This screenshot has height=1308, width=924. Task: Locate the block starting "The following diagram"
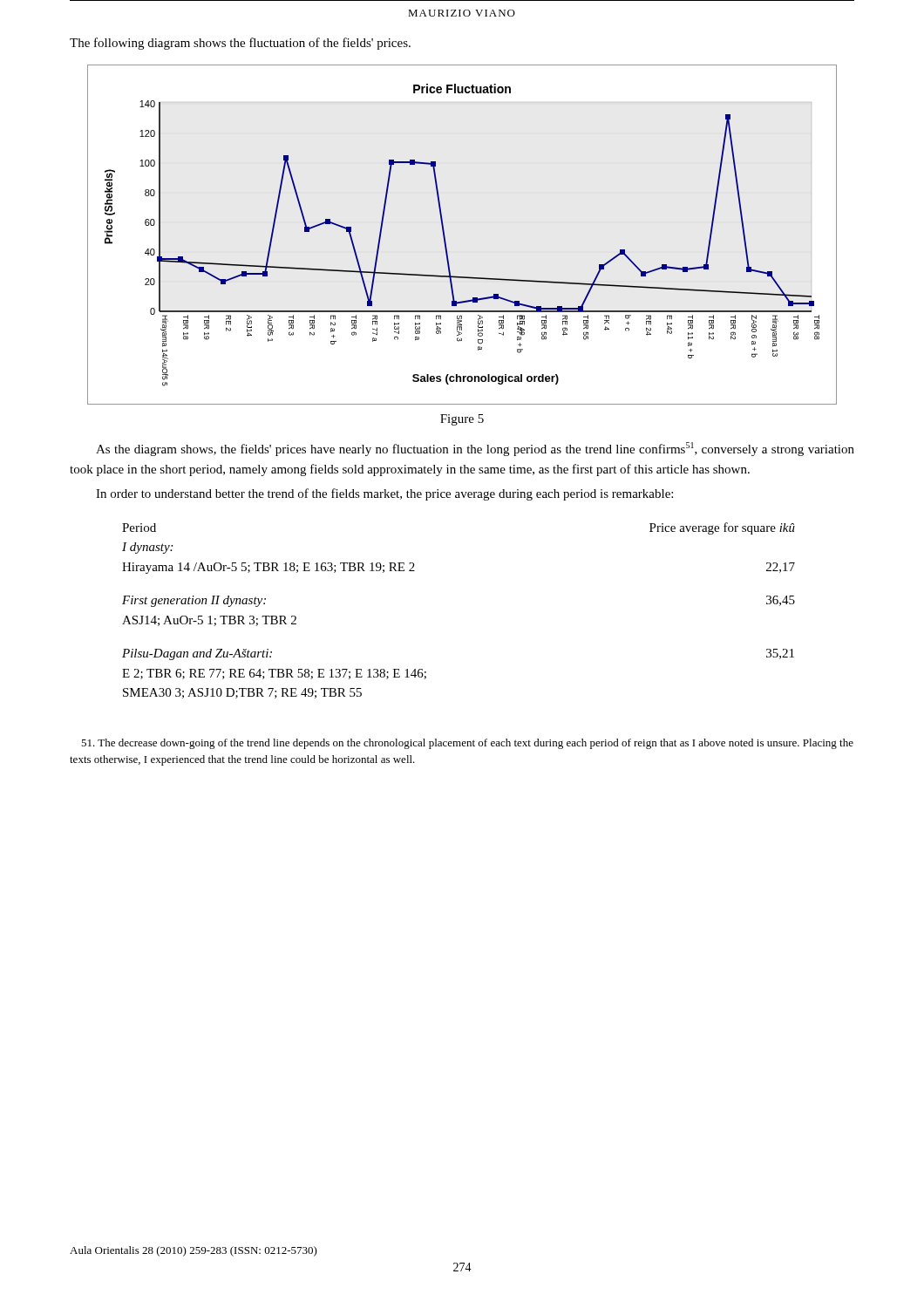(241, 43)
